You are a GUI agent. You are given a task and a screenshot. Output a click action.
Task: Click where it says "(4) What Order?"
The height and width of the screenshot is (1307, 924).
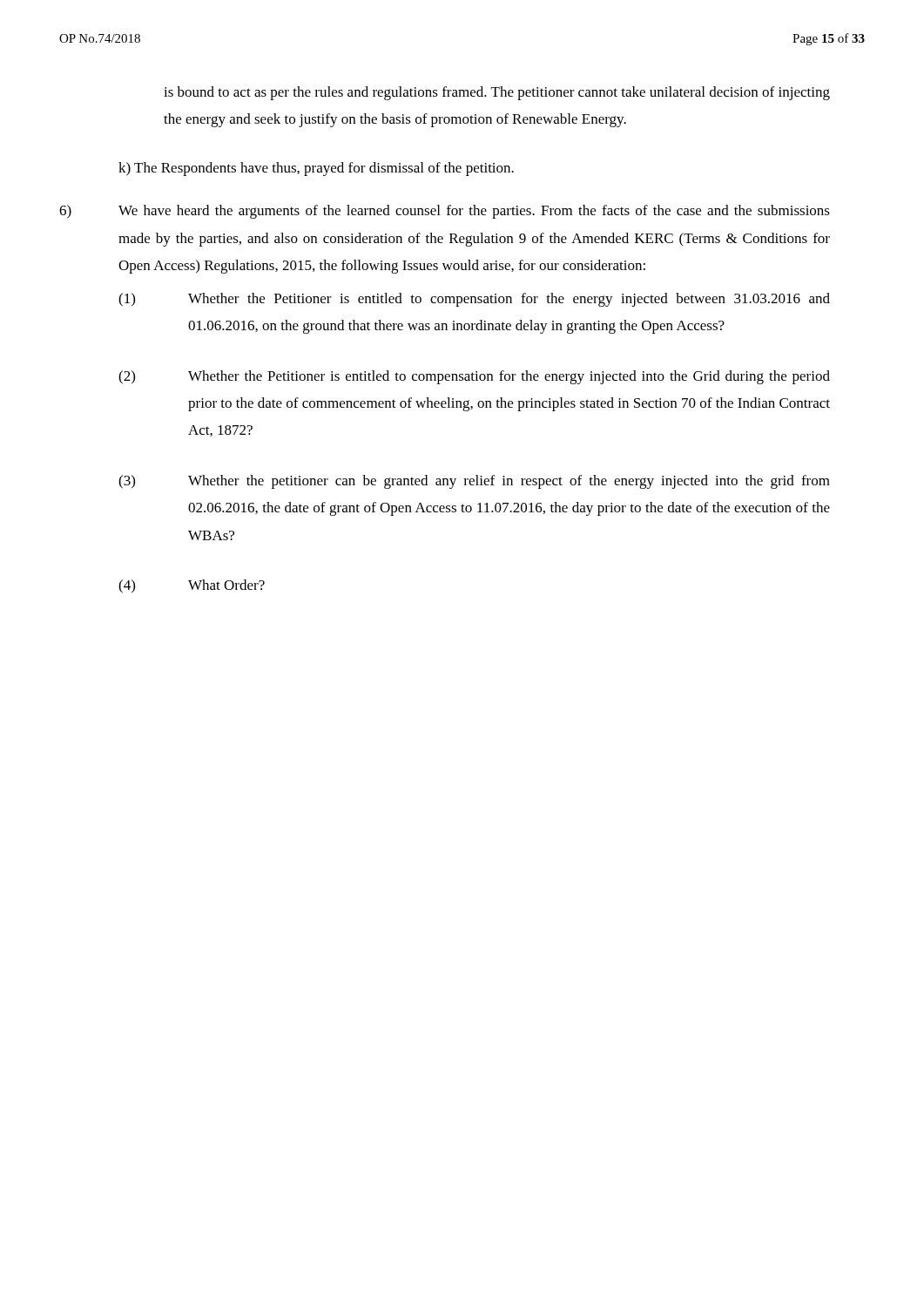pos(192,586)
